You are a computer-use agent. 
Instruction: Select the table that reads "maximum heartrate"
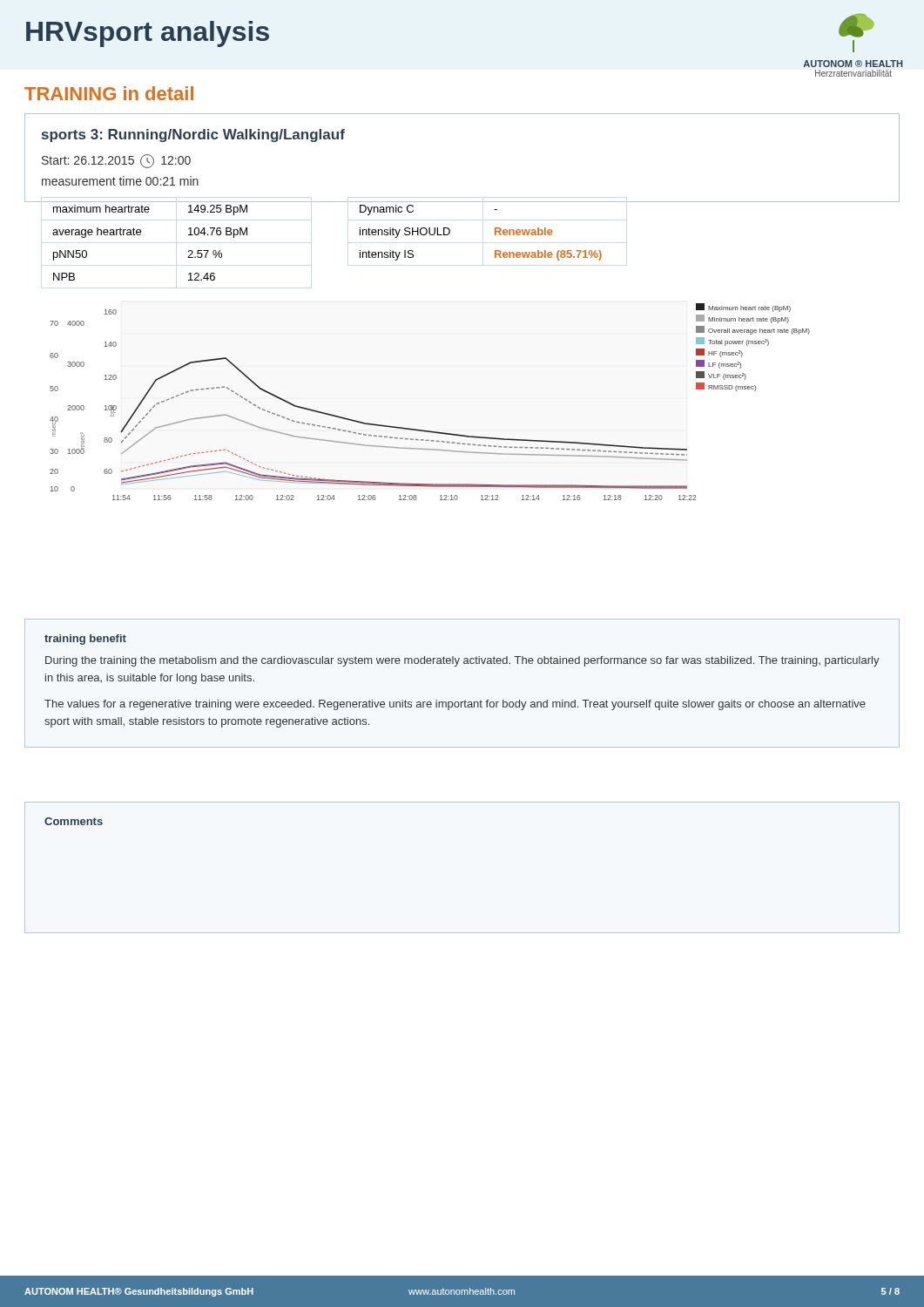click(176, 243)
